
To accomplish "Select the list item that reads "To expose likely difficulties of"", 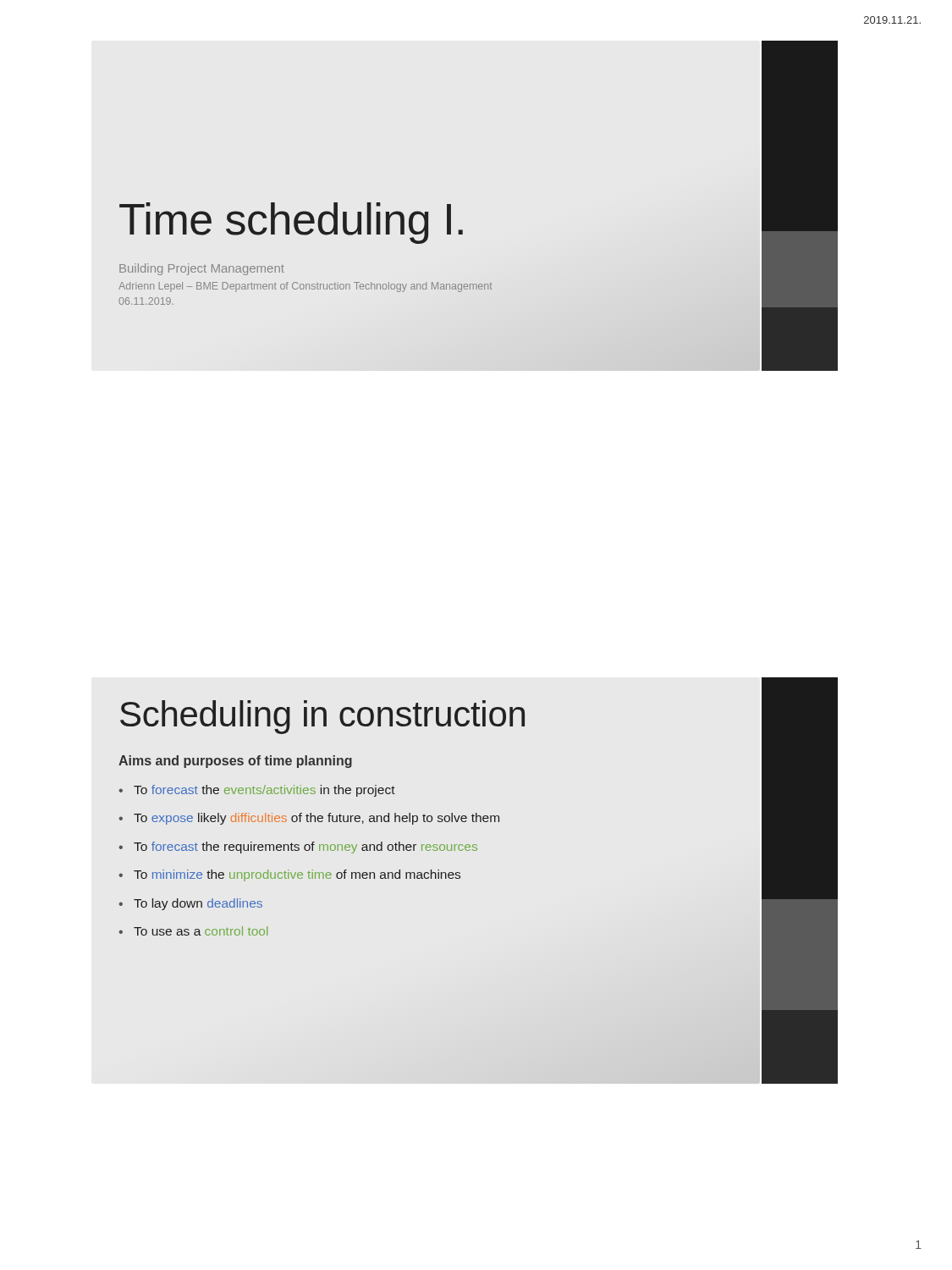I will tap(317, 818).
